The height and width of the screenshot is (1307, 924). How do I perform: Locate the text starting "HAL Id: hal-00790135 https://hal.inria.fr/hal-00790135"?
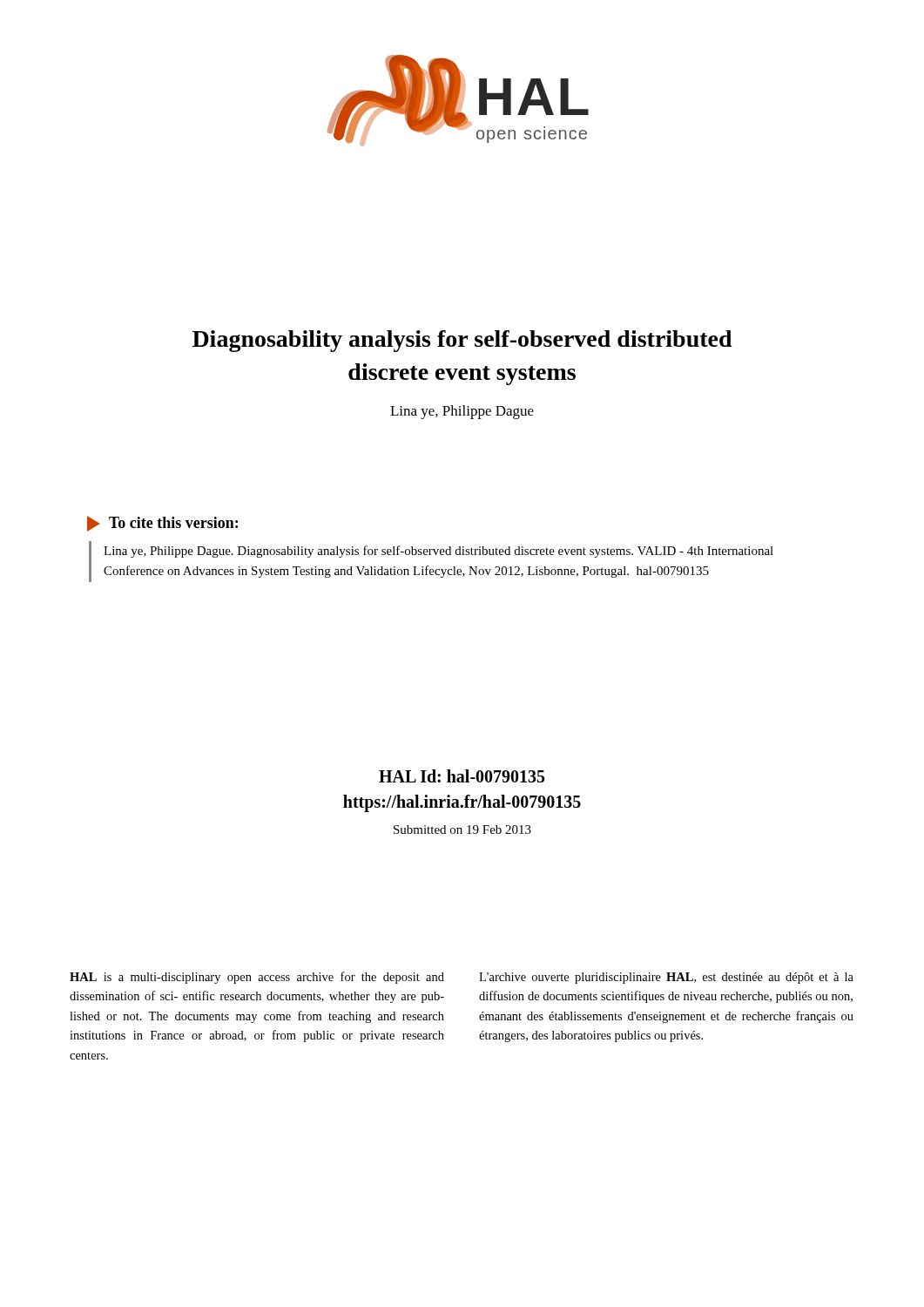[462, 802]
